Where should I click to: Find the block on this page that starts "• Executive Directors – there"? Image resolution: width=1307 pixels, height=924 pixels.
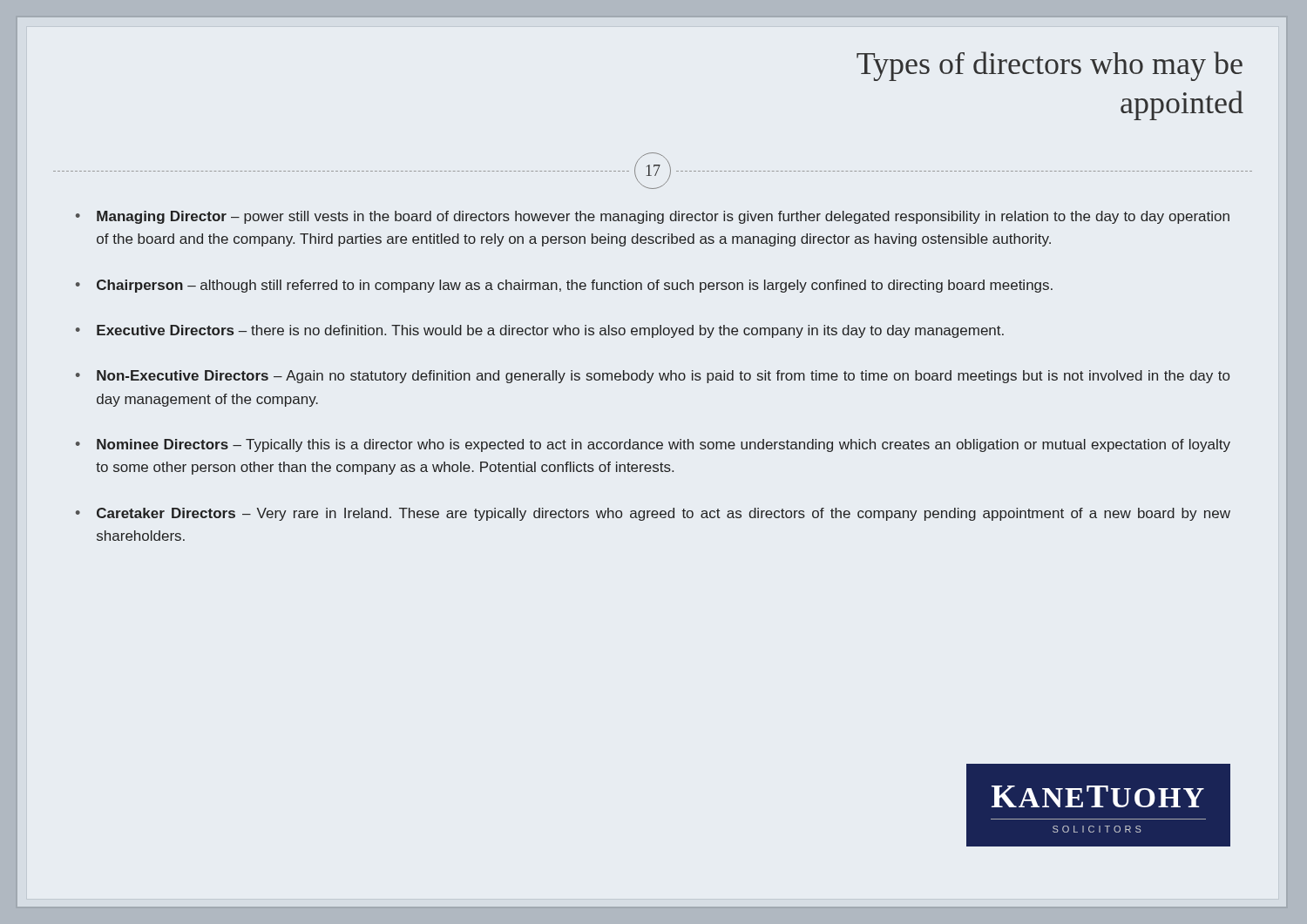coord(540,331)
